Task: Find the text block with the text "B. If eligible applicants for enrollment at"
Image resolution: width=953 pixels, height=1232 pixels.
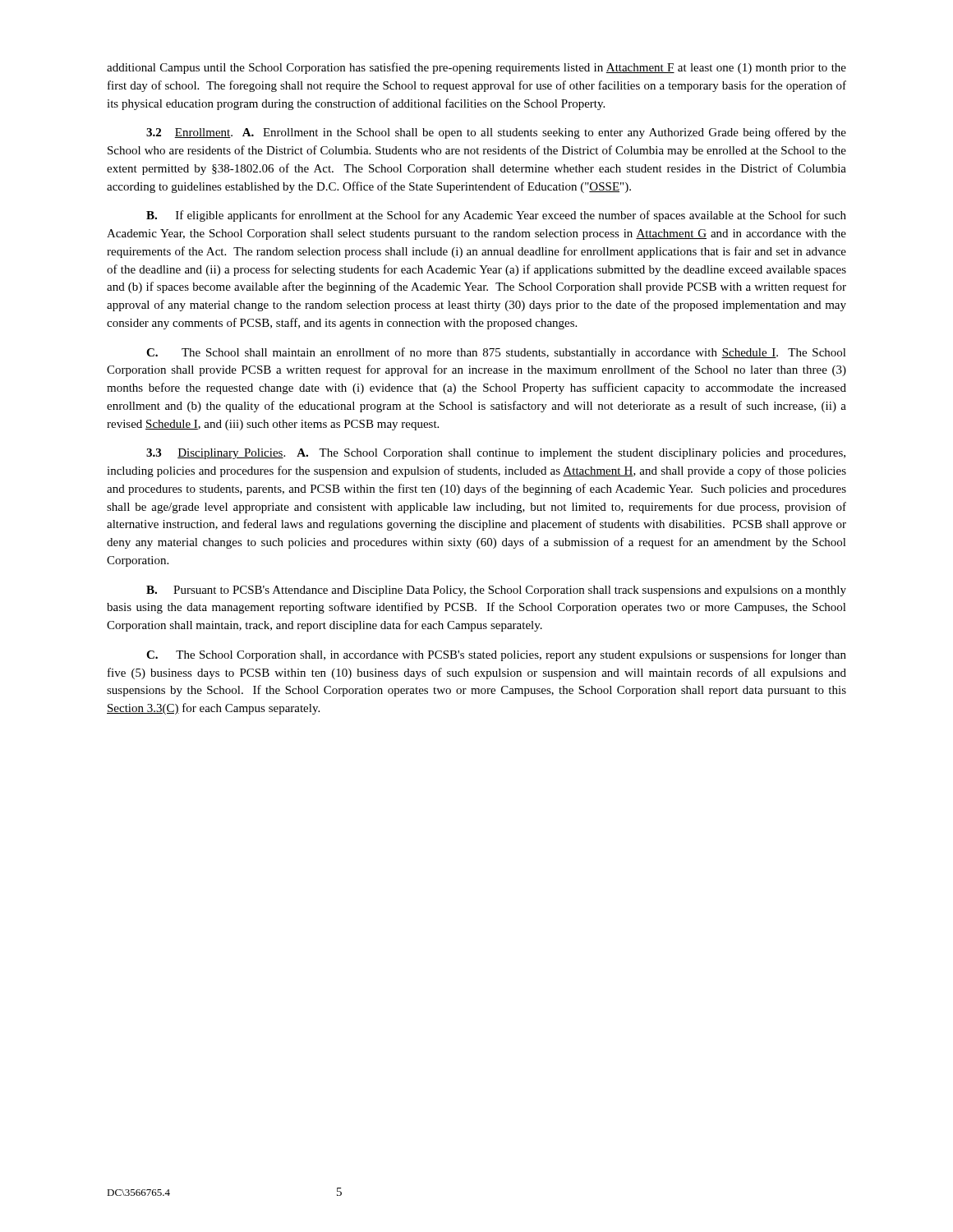Action: click(476, 269)
